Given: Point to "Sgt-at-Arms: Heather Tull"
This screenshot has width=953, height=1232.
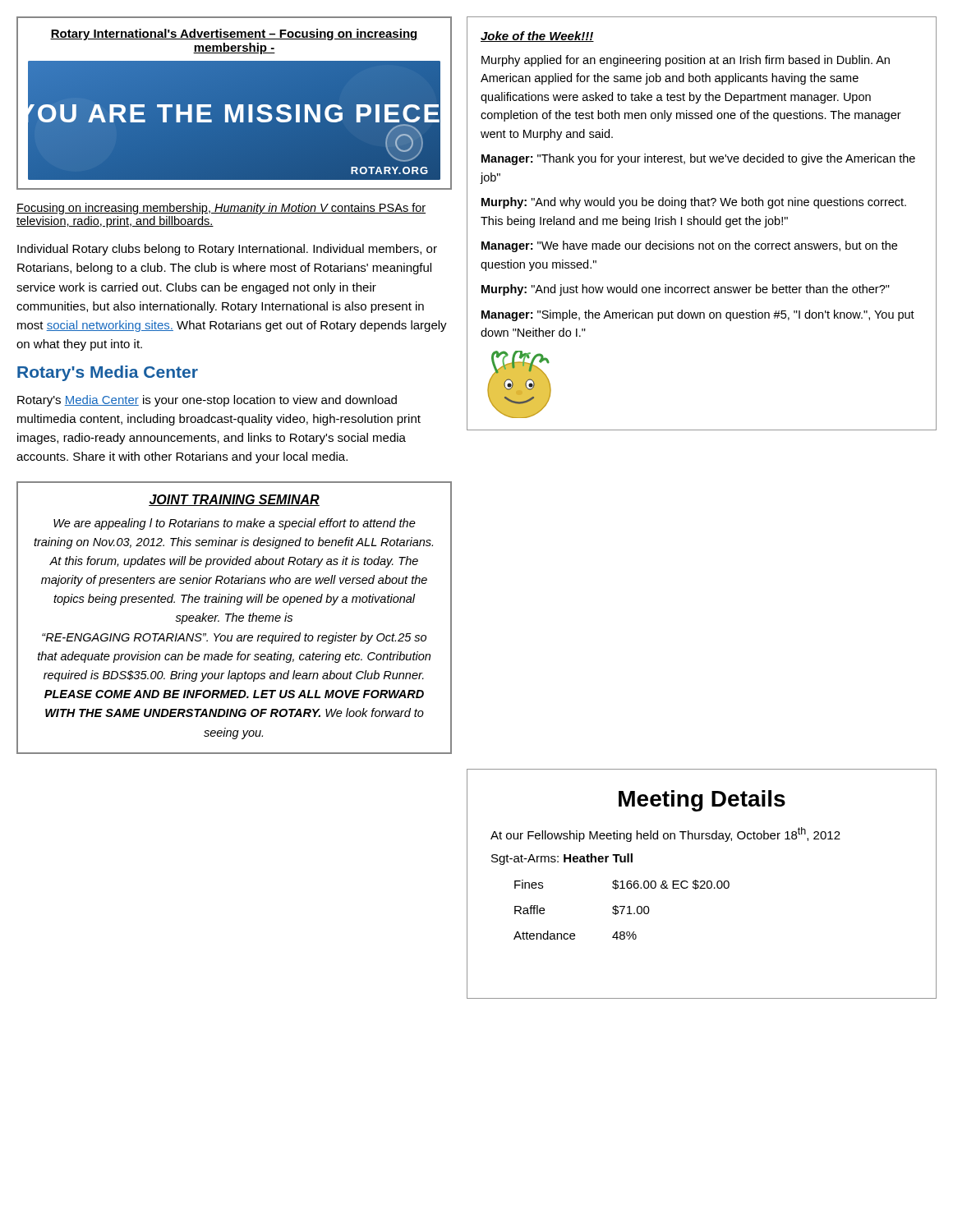Looking at the screenshot, I should click(x=562, y=858).
